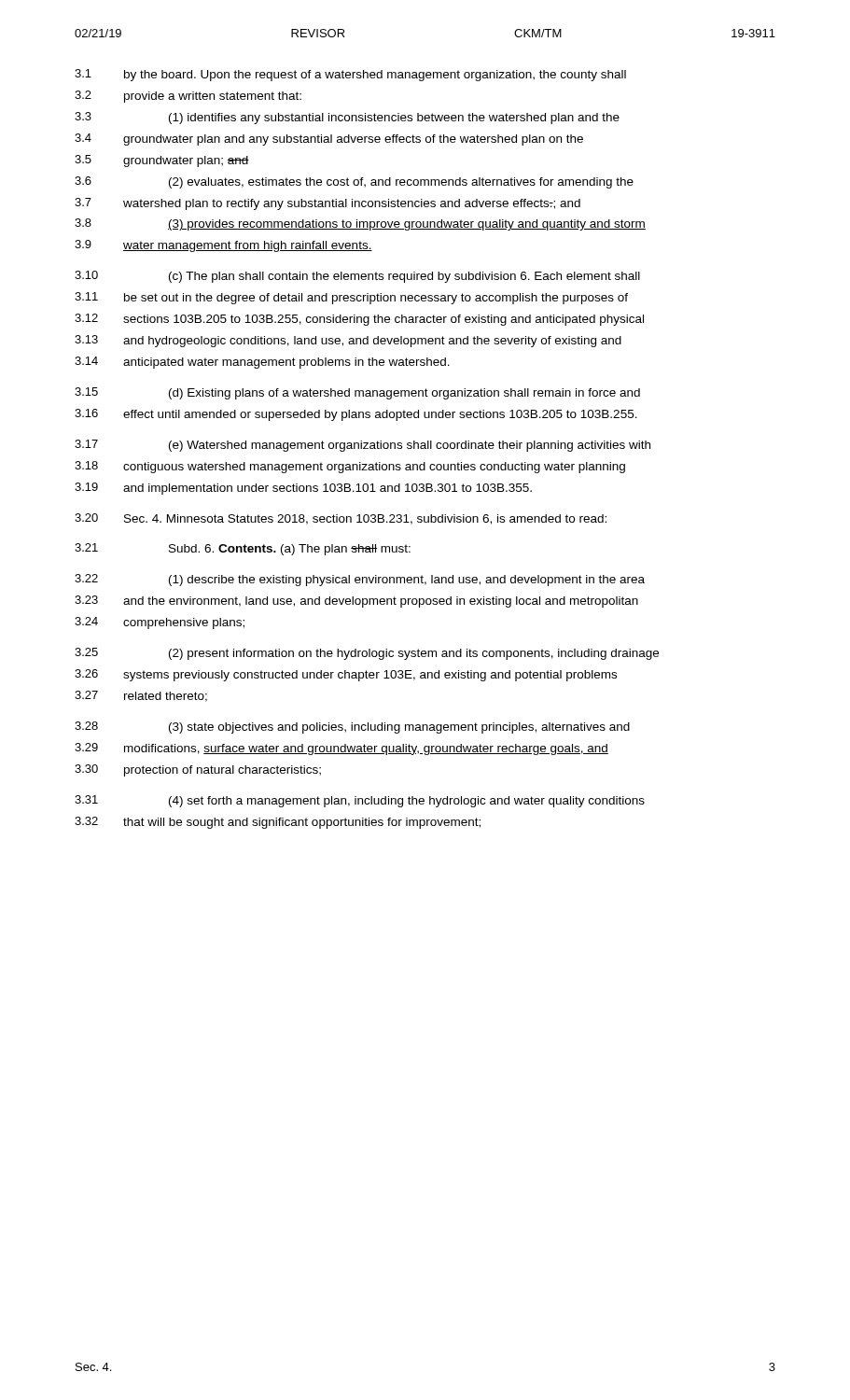Image resolution: width=850 pixels, height=1400 pixels.
Task: Find the text starting "3.13 and hydrogeologic conditions, land use, and"
Action: (425, 341)
